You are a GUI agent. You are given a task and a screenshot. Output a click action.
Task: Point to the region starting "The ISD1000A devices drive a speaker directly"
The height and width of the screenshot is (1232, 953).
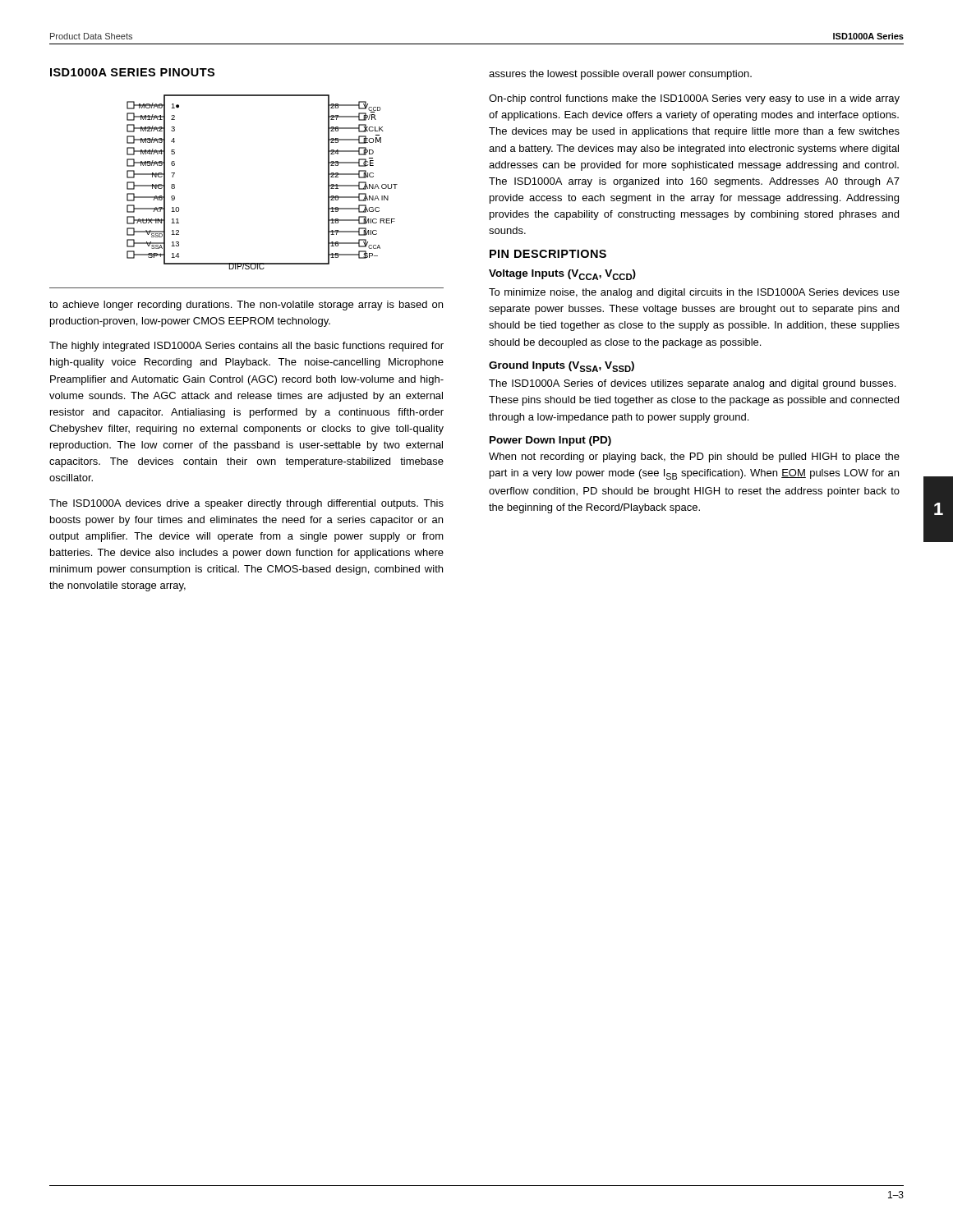pos(246,544)
